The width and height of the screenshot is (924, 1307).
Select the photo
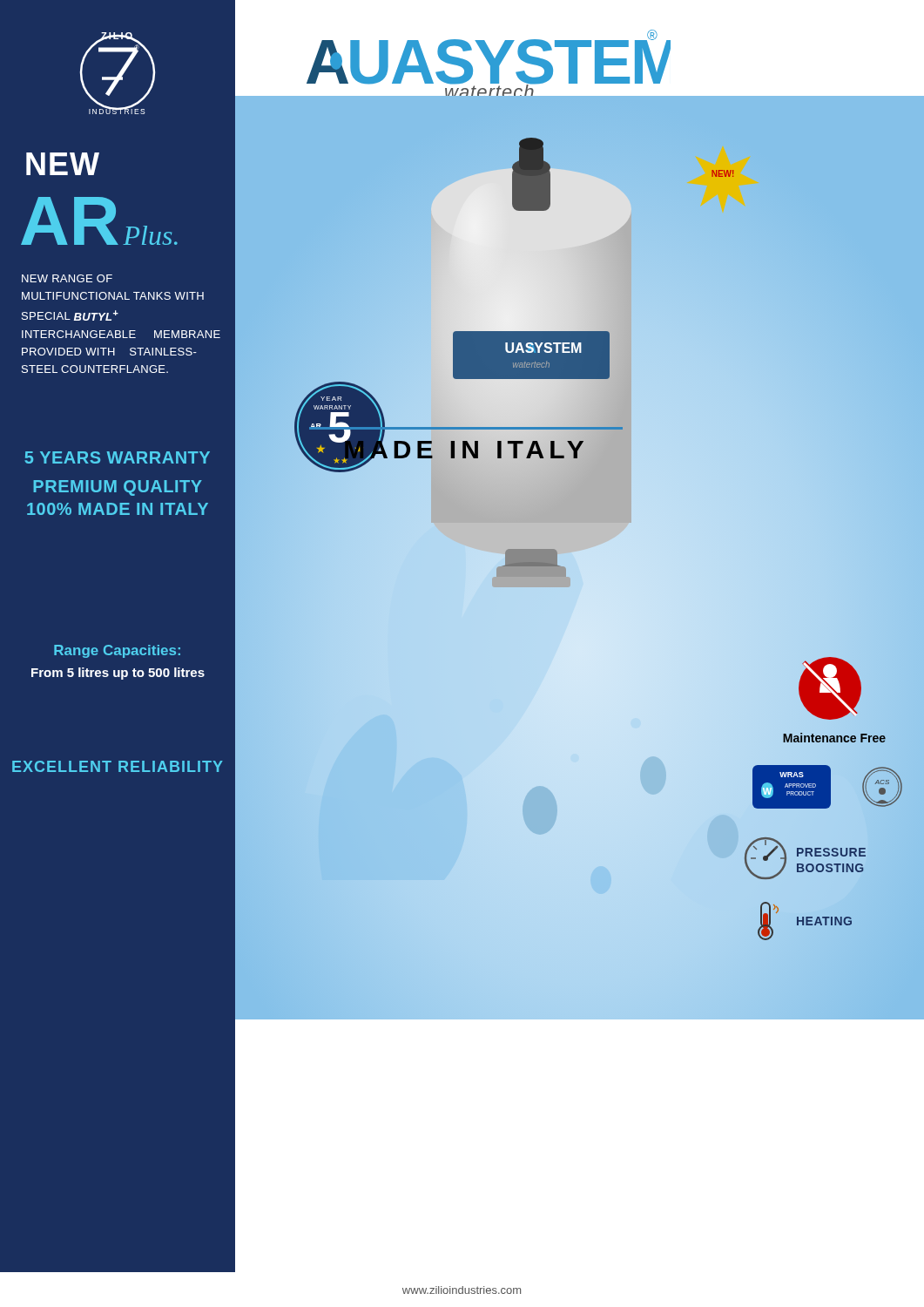pos(580,558)
